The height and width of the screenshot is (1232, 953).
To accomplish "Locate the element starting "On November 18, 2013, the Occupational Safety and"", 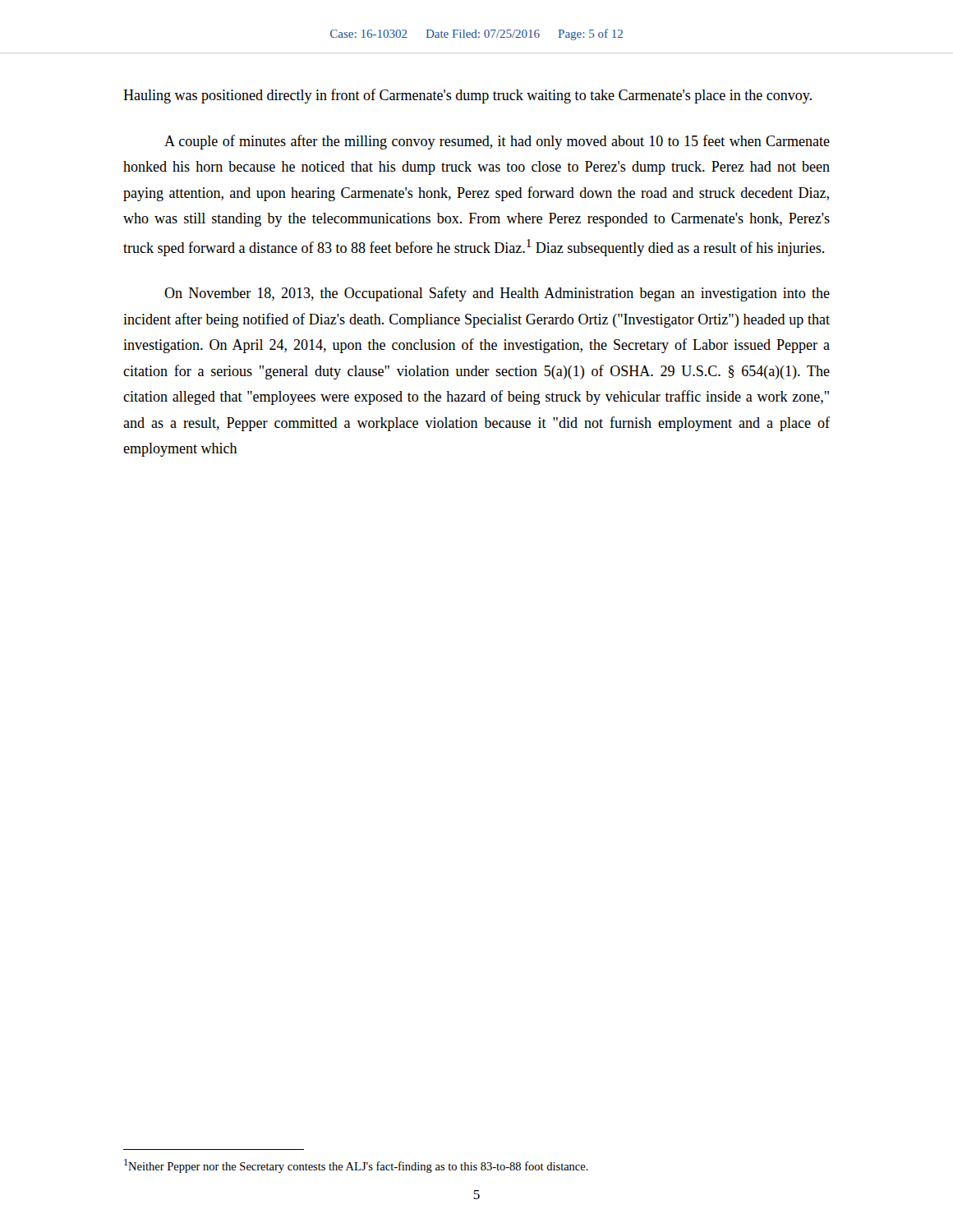I will tap(476, 371).
